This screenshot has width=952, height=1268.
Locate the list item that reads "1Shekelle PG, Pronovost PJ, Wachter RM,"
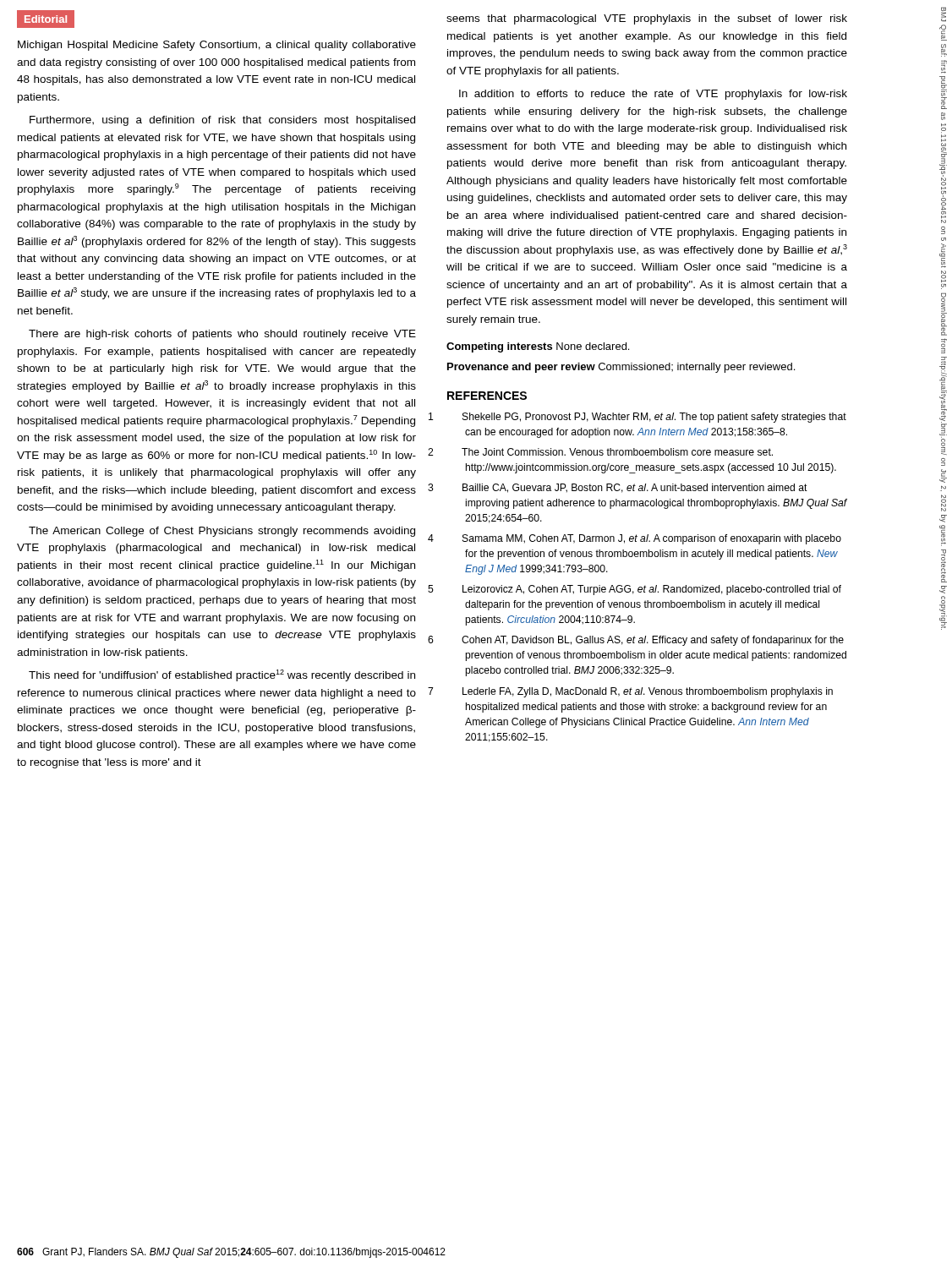coord(646,423)
